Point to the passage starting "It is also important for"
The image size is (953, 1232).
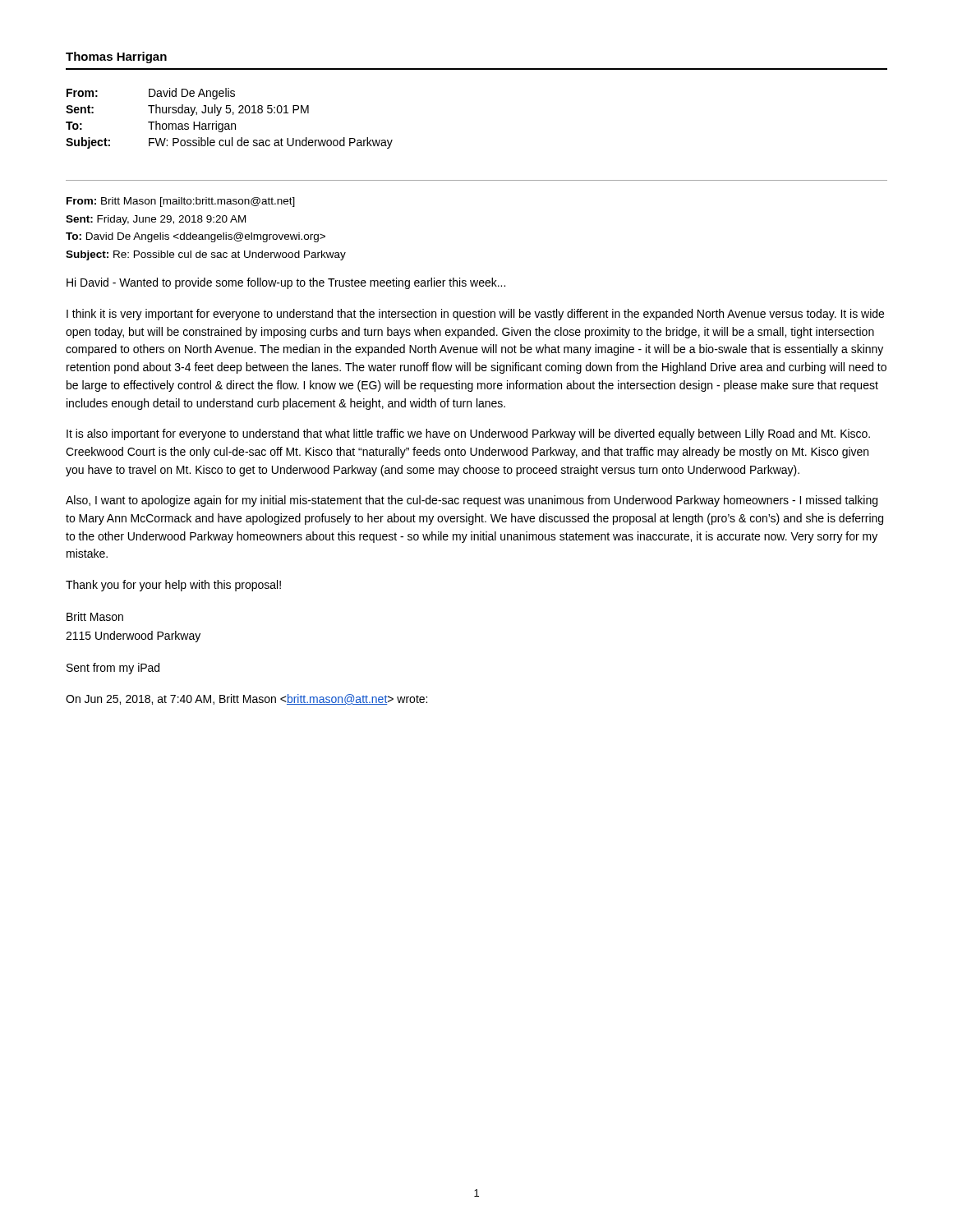pyautogui.click(x=468, y=452)
